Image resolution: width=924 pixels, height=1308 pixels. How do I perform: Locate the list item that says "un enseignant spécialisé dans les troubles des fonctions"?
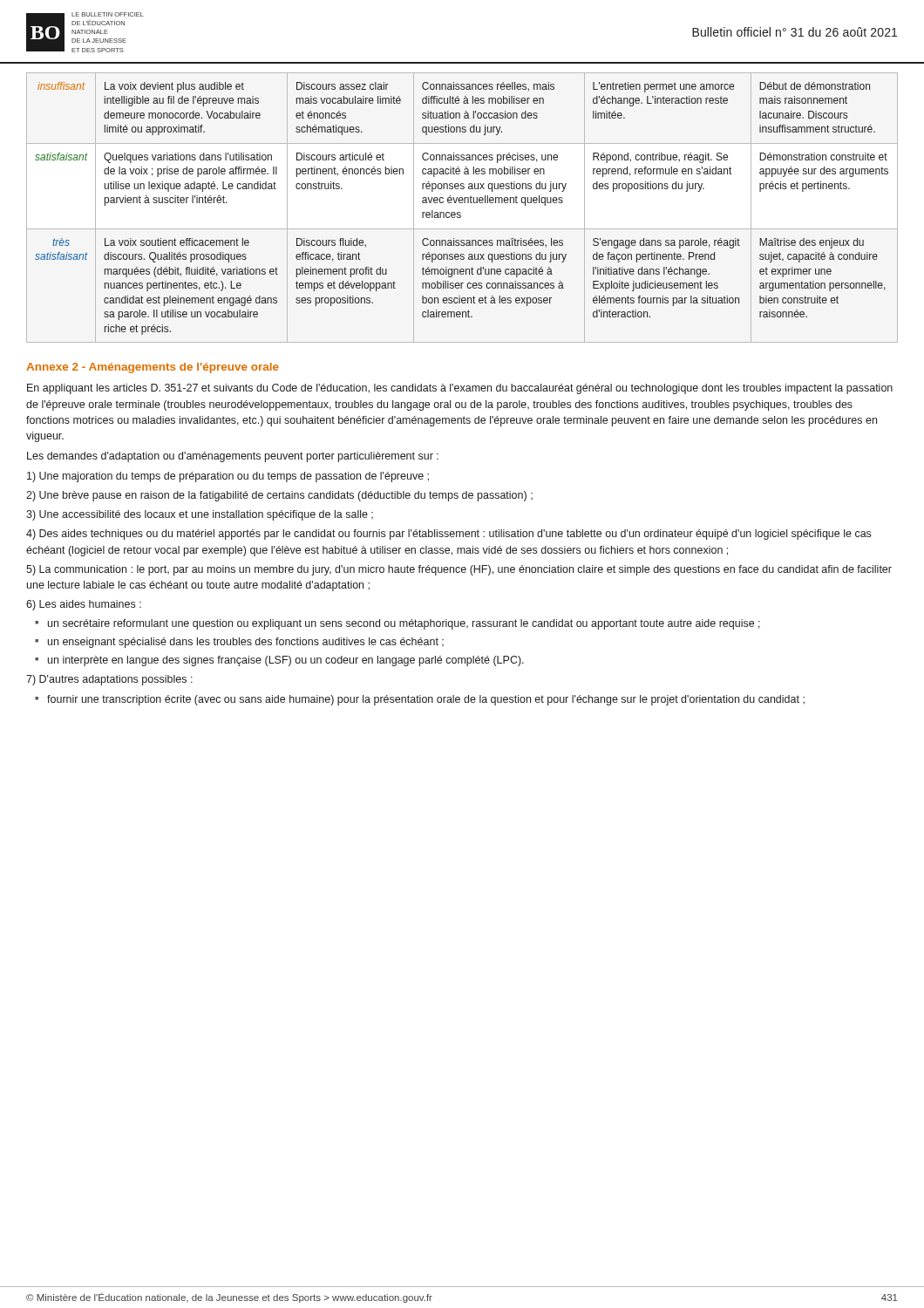point(246,642)
